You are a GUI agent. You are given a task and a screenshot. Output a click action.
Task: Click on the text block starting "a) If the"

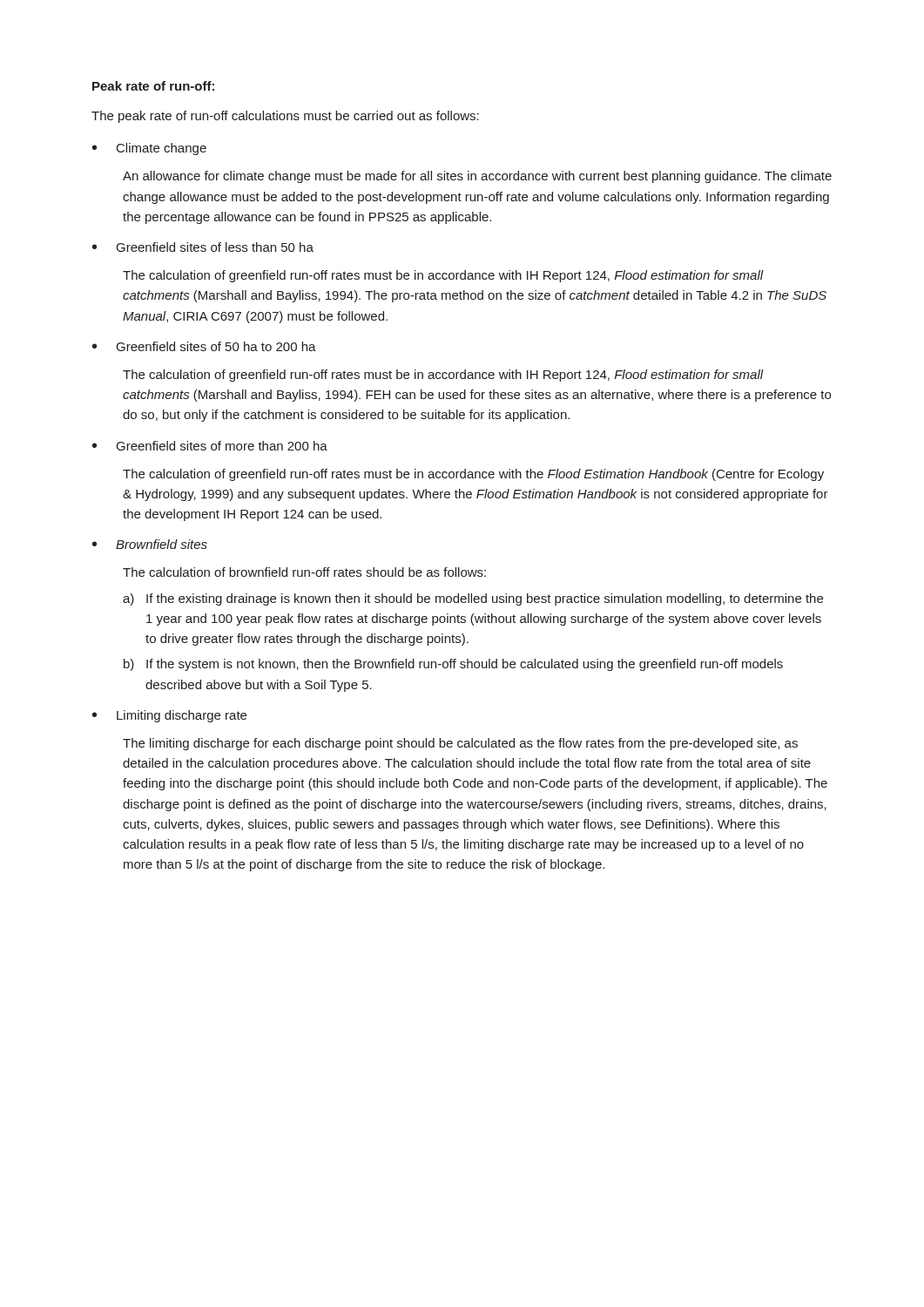point(478,618)
